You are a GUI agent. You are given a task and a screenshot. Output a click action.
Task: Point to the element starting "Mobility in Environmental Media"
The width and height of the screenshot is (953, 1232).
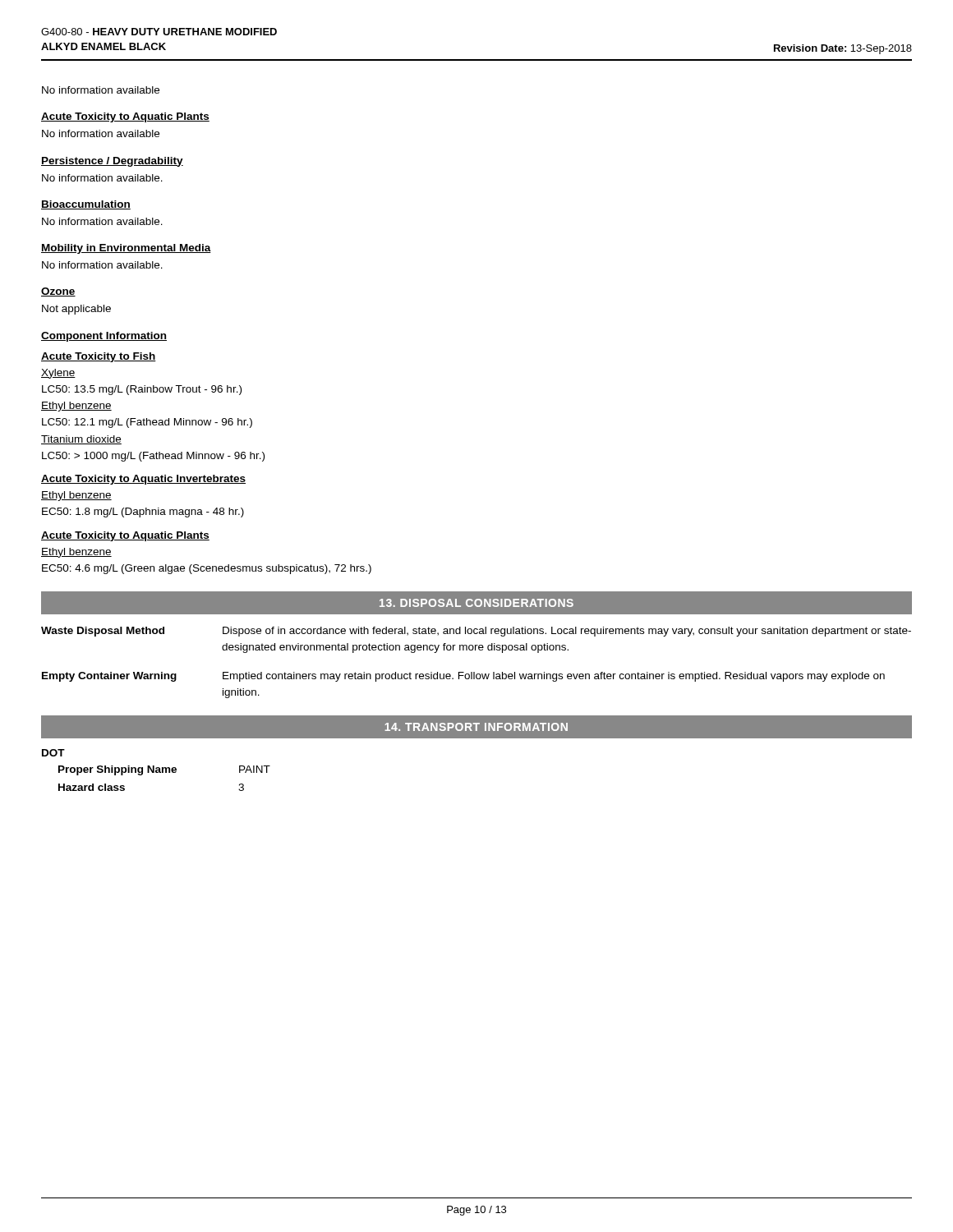[x=126, y=248]
